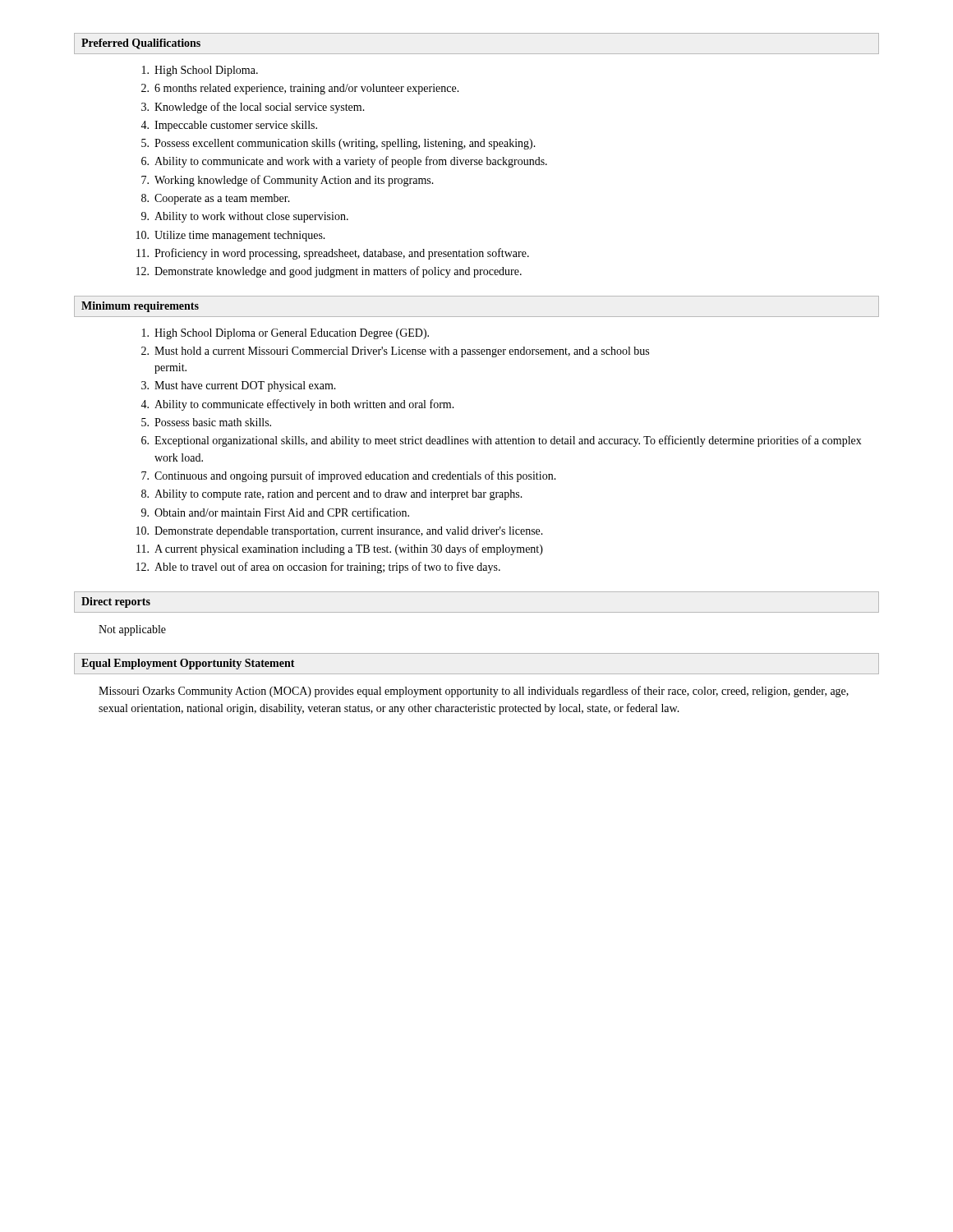Select the text block starting "Direct reports"

(x=116, y=601)
